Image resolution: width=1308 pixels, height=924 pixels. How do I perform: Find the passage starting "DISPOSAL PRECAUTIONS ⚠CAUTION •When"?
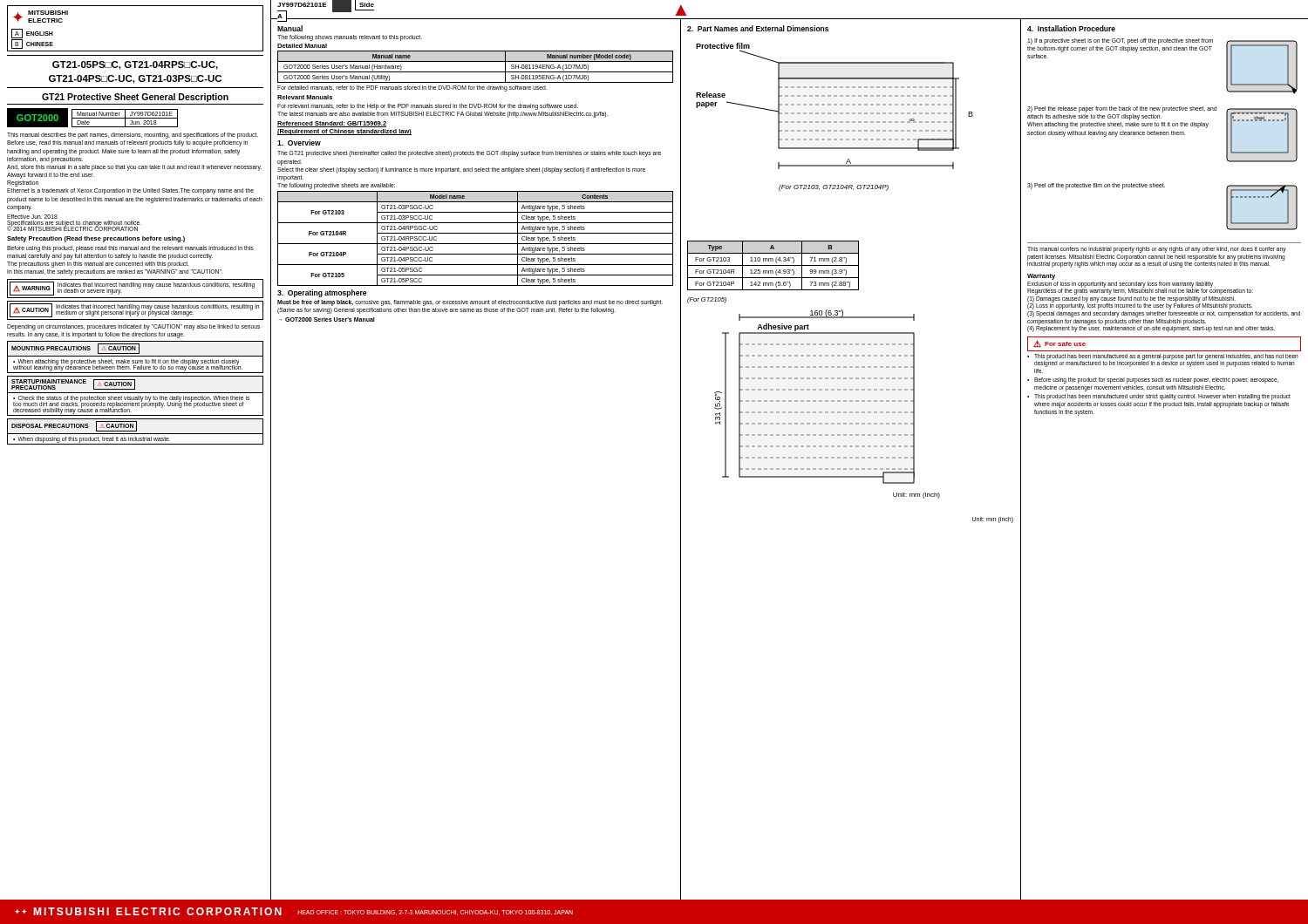coord(135,431)
